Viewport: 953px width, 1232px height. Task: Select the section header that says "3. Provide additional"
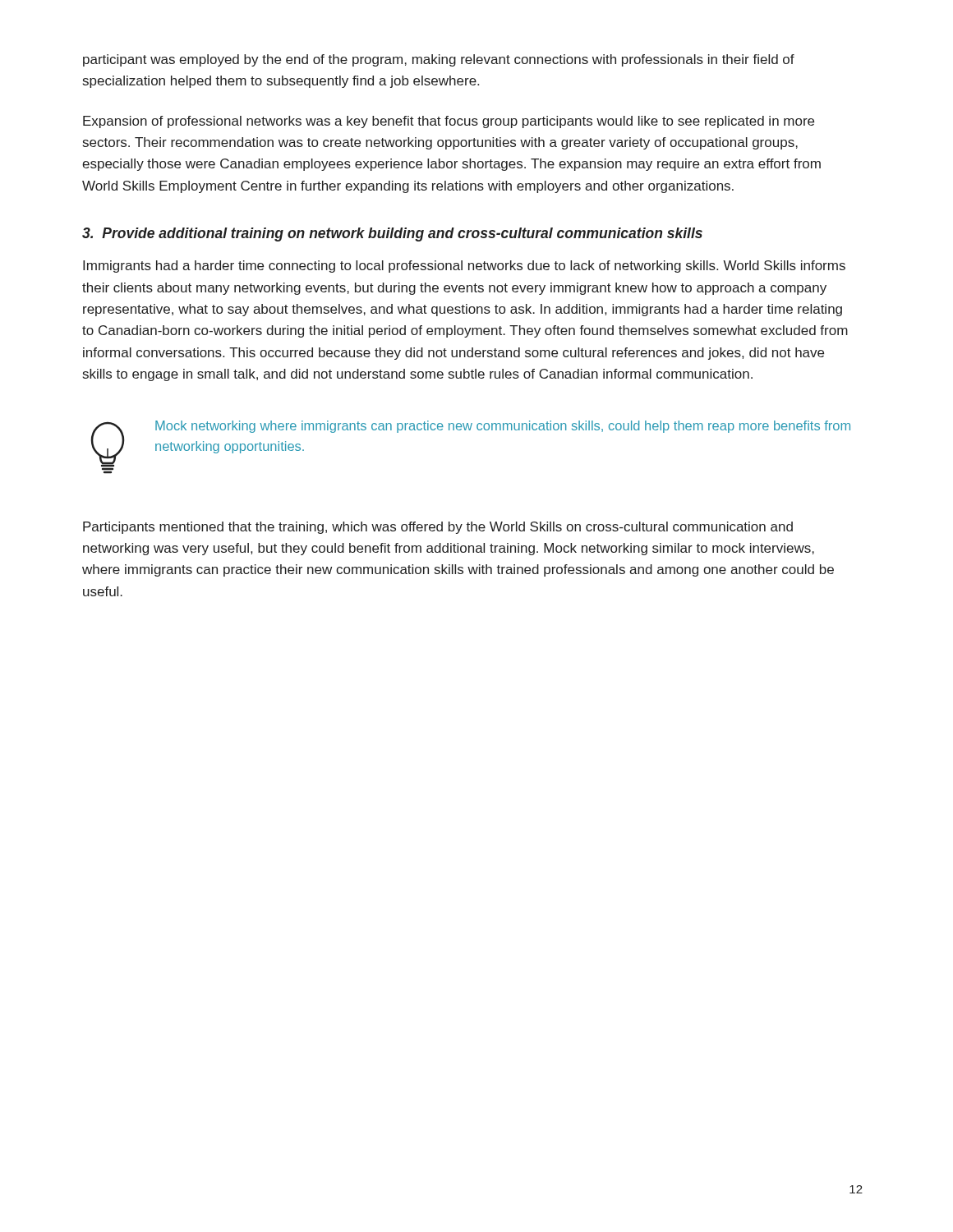click(392, 233)
